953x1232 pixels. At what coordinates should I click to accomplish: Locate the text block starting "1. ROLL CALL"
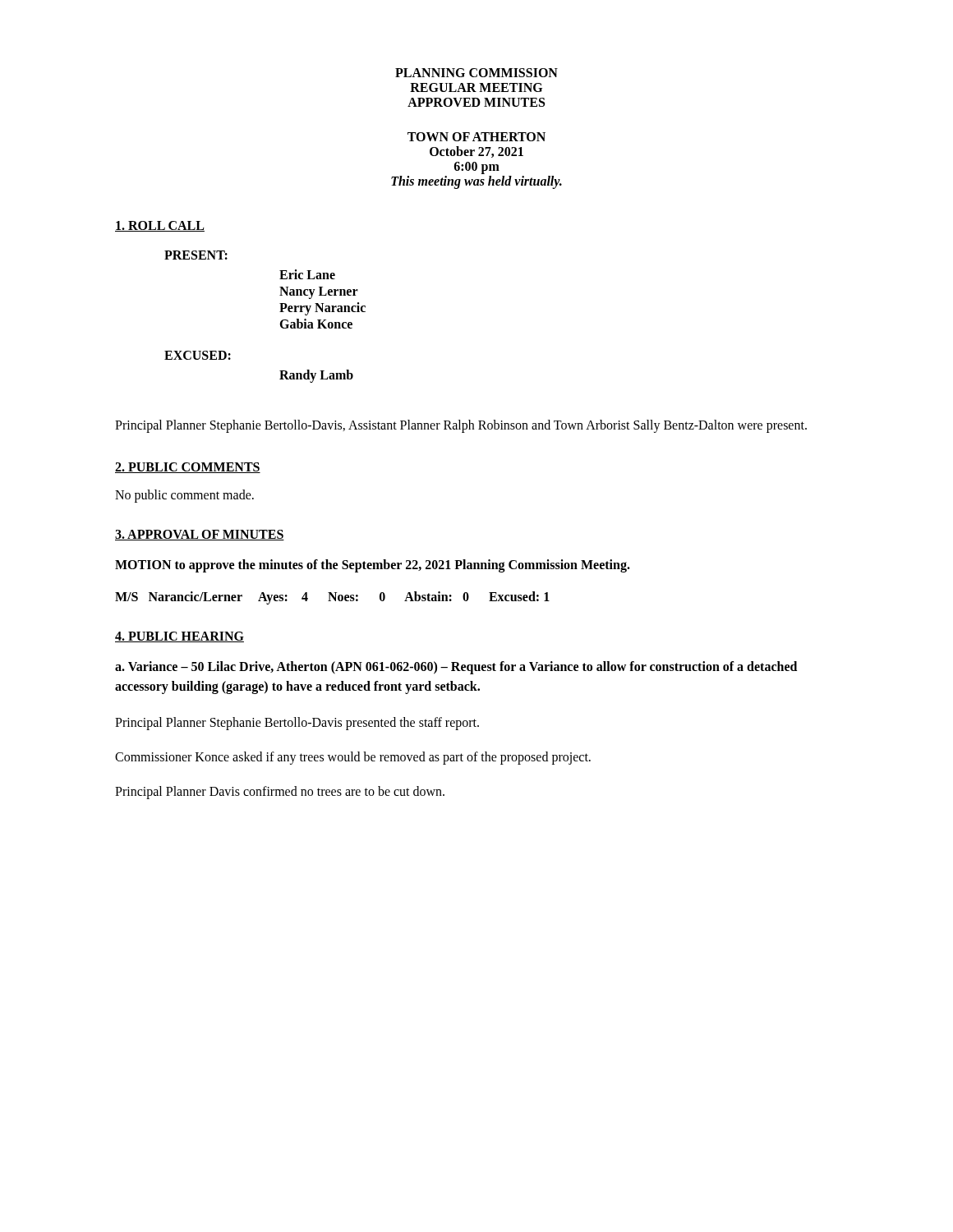tap(160, 225)
